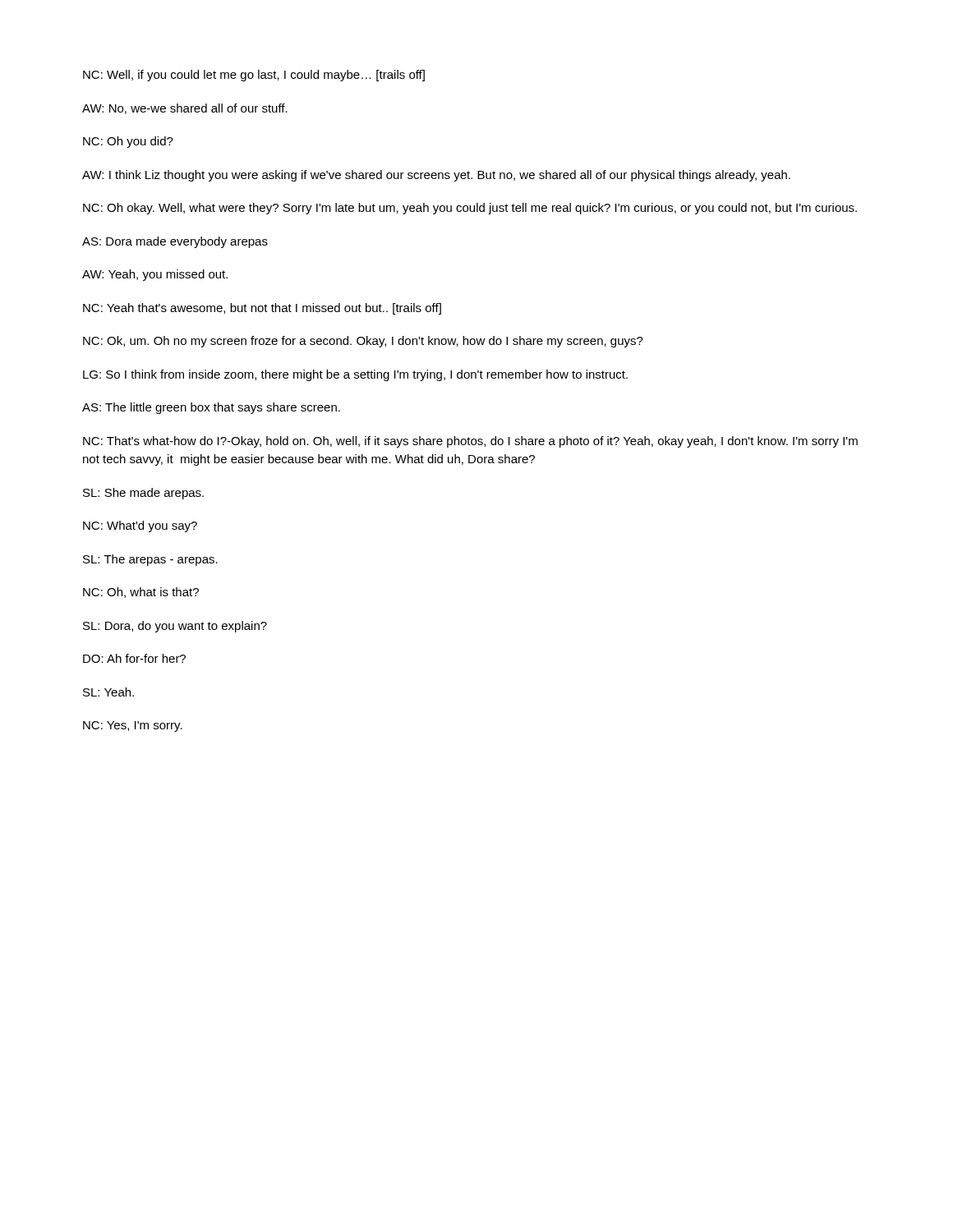Click on the passage starting "AS: Dora made"
The image size is (953, 1232).
click(175, 241)
